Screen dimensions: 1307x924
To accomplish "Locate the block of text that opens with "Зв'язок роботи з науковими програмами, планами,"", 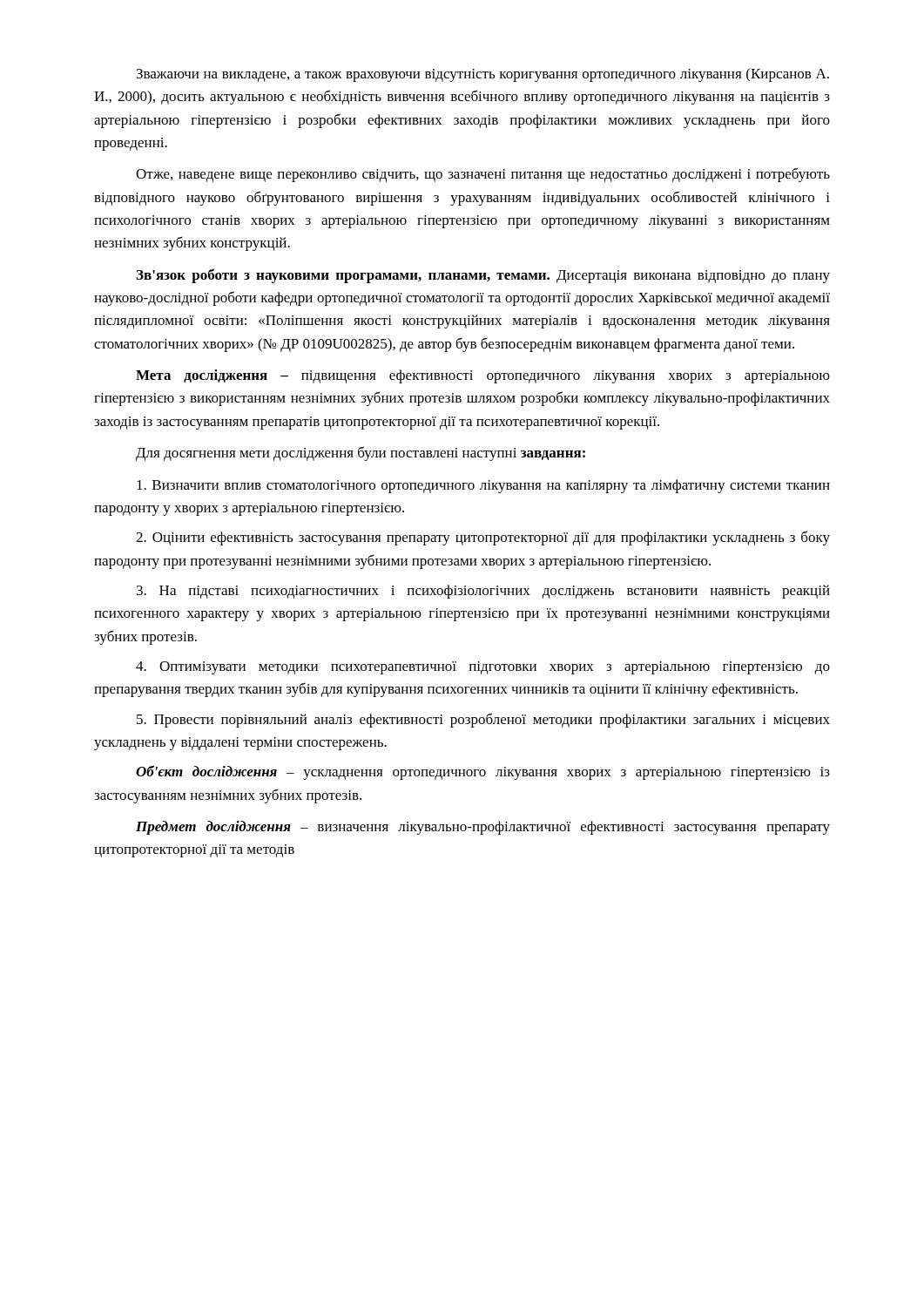I will coord(462,309).
